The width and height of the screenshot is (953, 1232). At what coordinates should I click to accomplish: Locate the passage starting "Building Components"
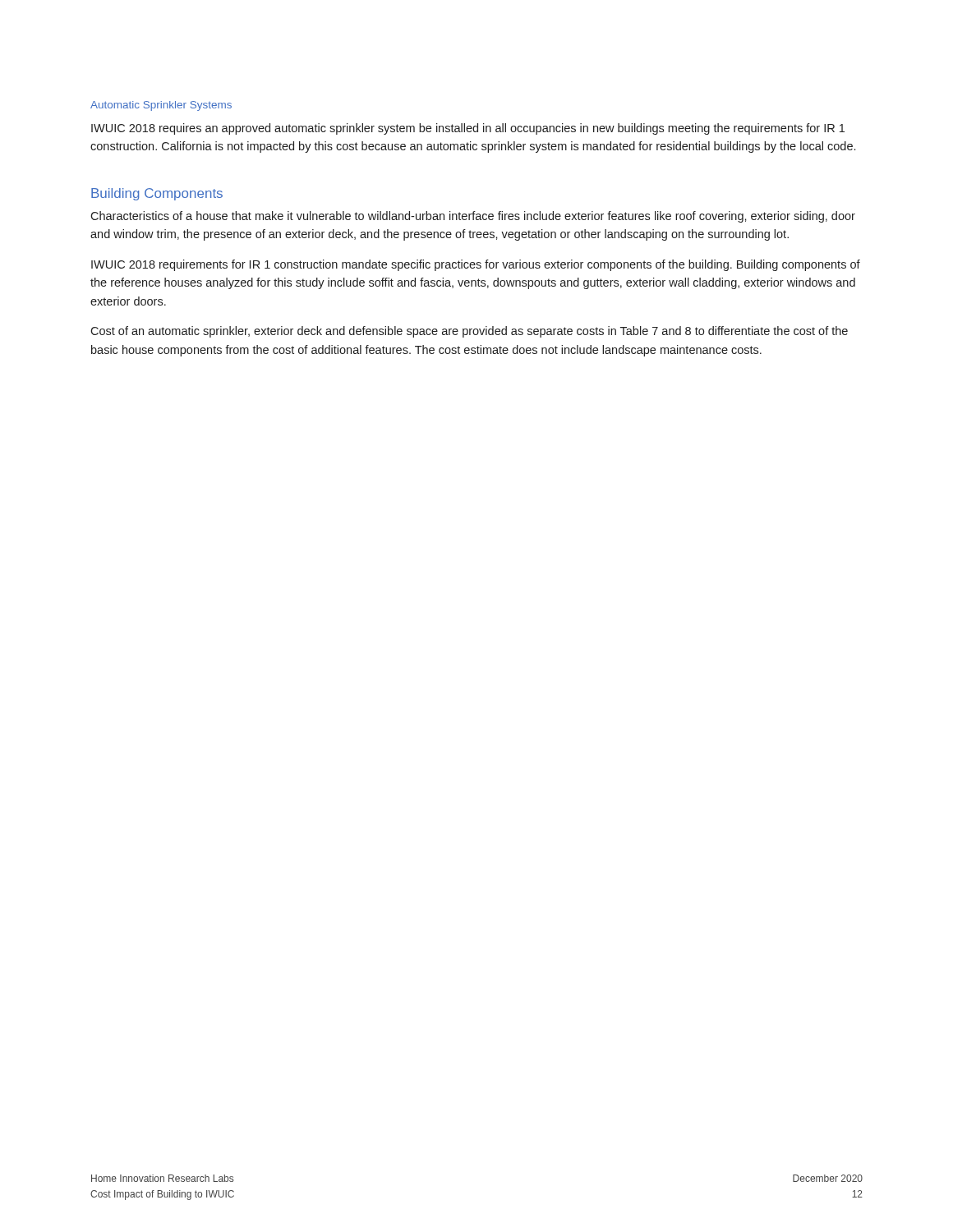[157, 194]
